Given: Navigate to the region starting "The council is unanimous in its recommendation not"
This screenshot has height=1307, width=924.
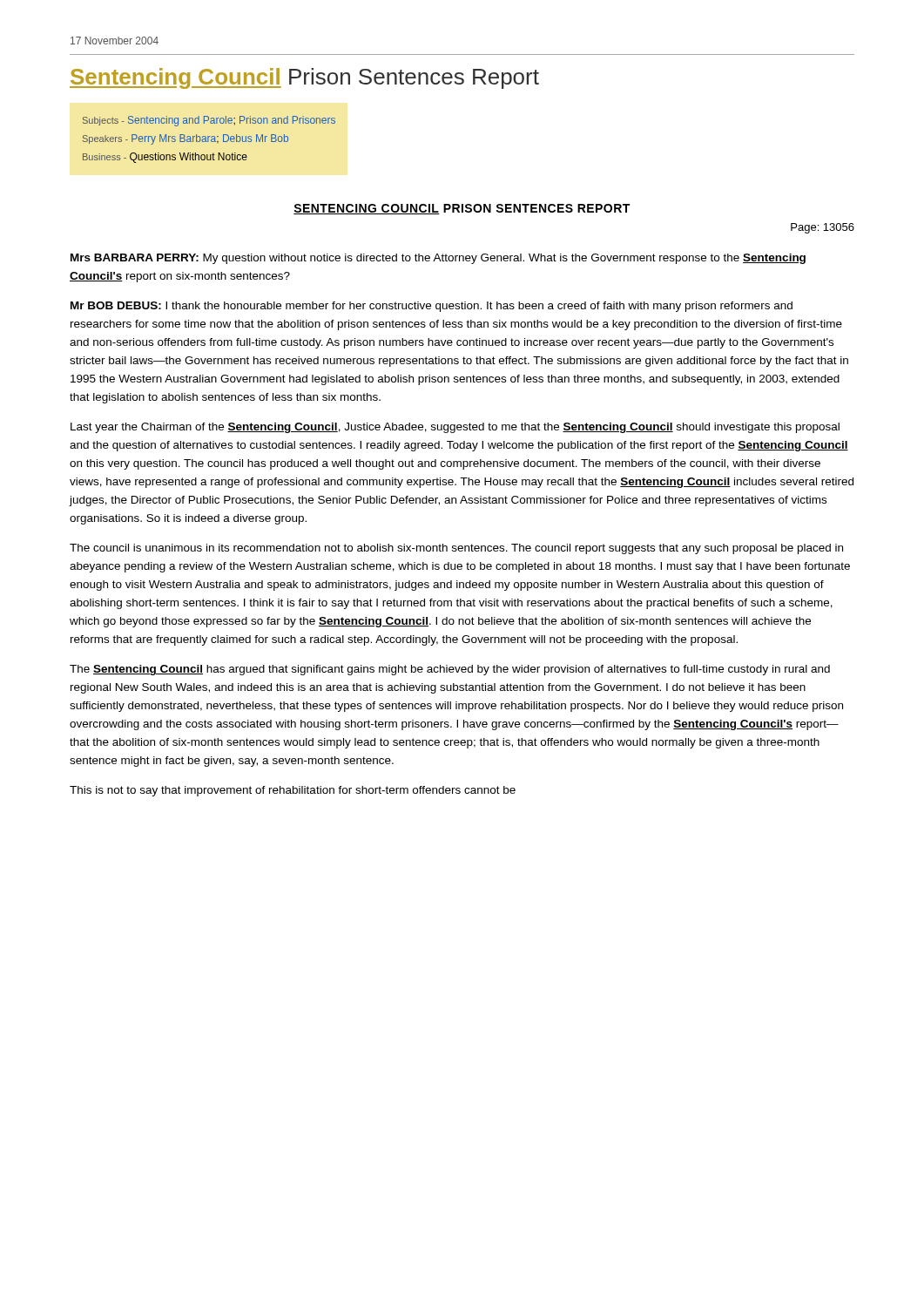Looking at the screenshot, I should (462, 594).
